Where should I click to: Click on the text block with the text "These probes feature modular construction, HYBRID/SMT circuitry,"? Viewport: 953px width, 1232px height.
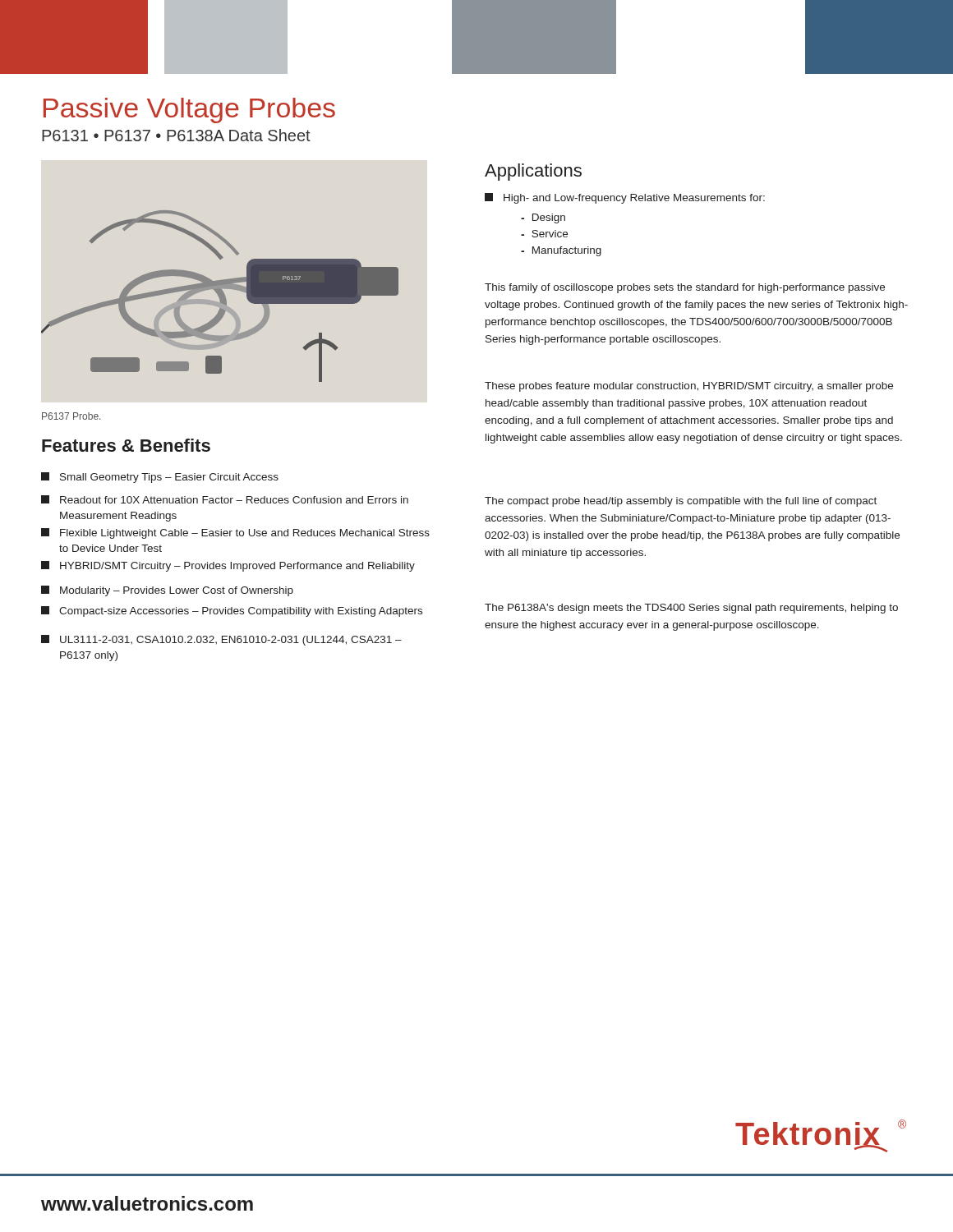(698, 412)
